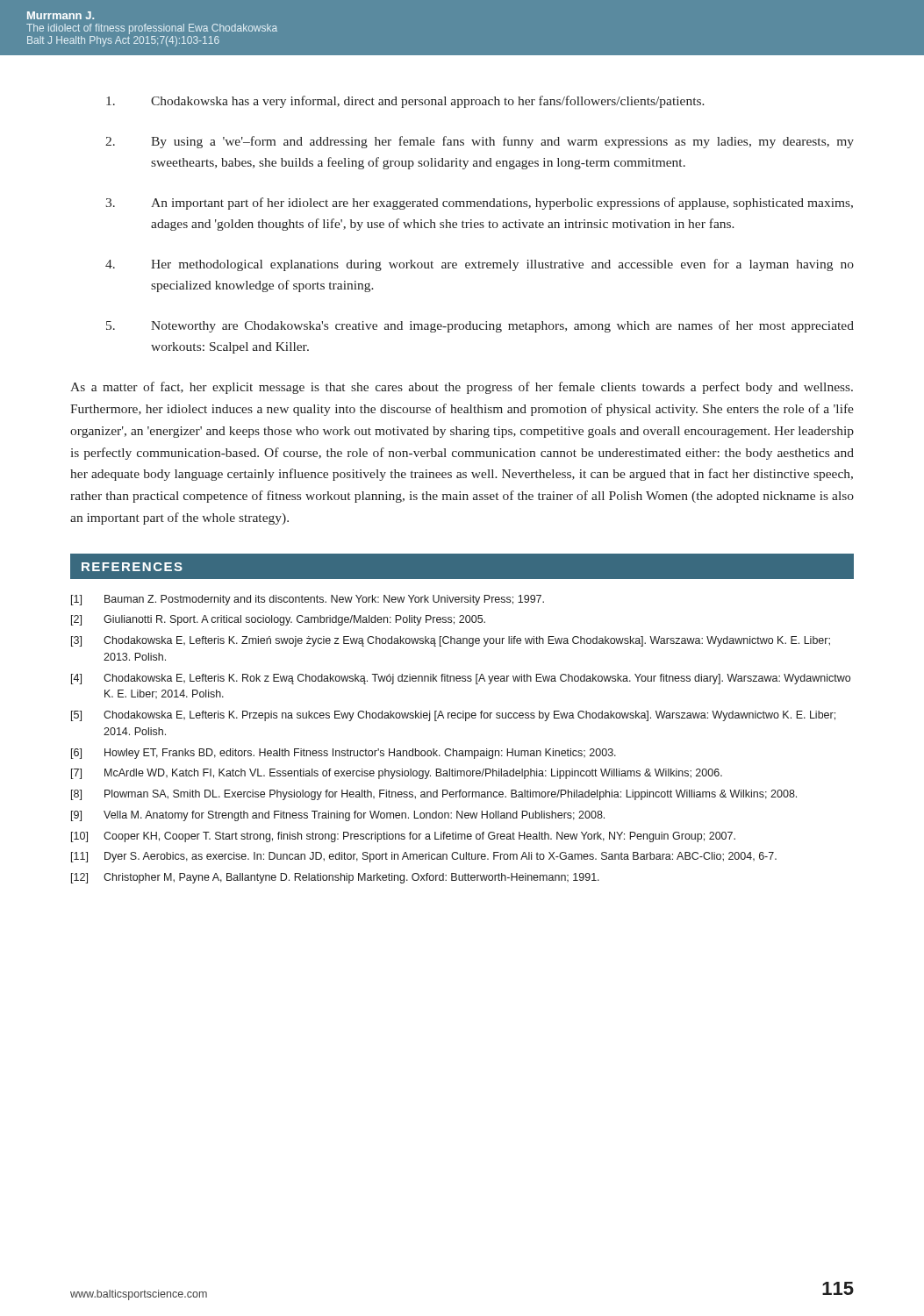
Task: Locate the passage starting "[11]Dyer S. Aerobics, as exercise."
Action: [x=462, y=857]
